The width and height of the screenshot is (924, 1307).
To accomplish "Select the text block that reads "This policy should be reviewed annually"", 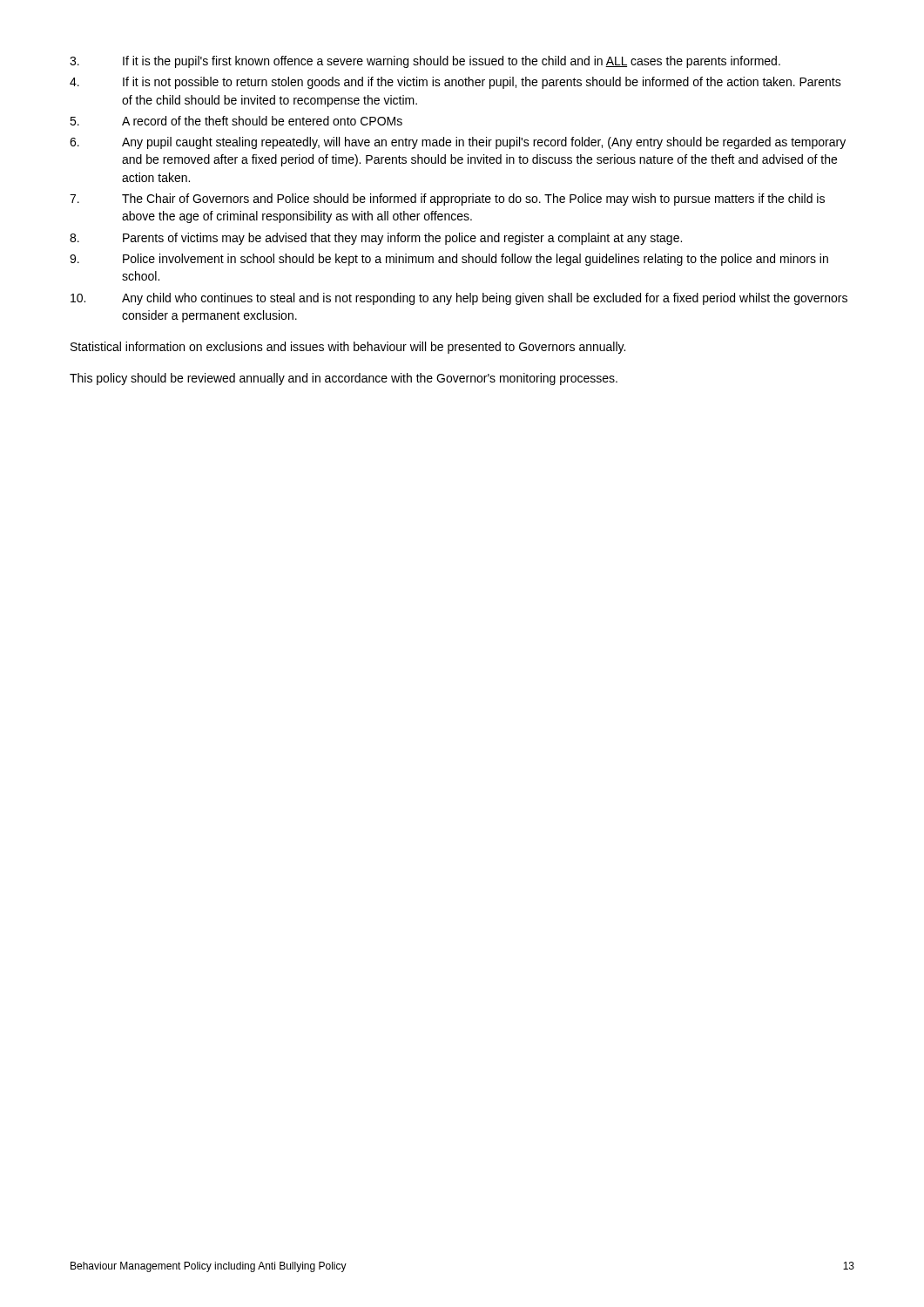I will click(344, 379).
